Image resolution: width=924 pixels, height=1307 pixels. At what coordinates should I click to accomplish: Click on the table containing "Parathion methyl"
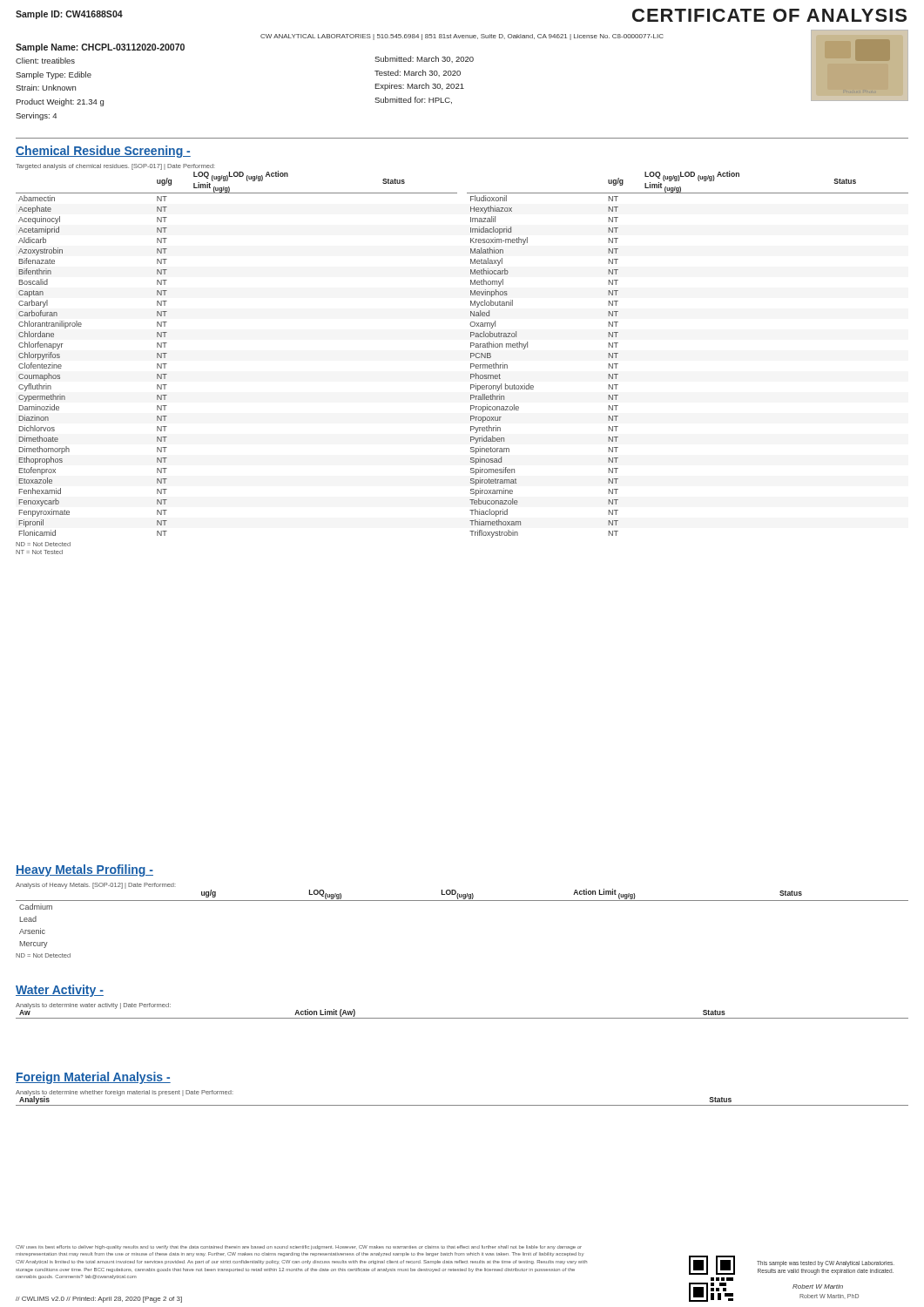(x=462, y=363)
